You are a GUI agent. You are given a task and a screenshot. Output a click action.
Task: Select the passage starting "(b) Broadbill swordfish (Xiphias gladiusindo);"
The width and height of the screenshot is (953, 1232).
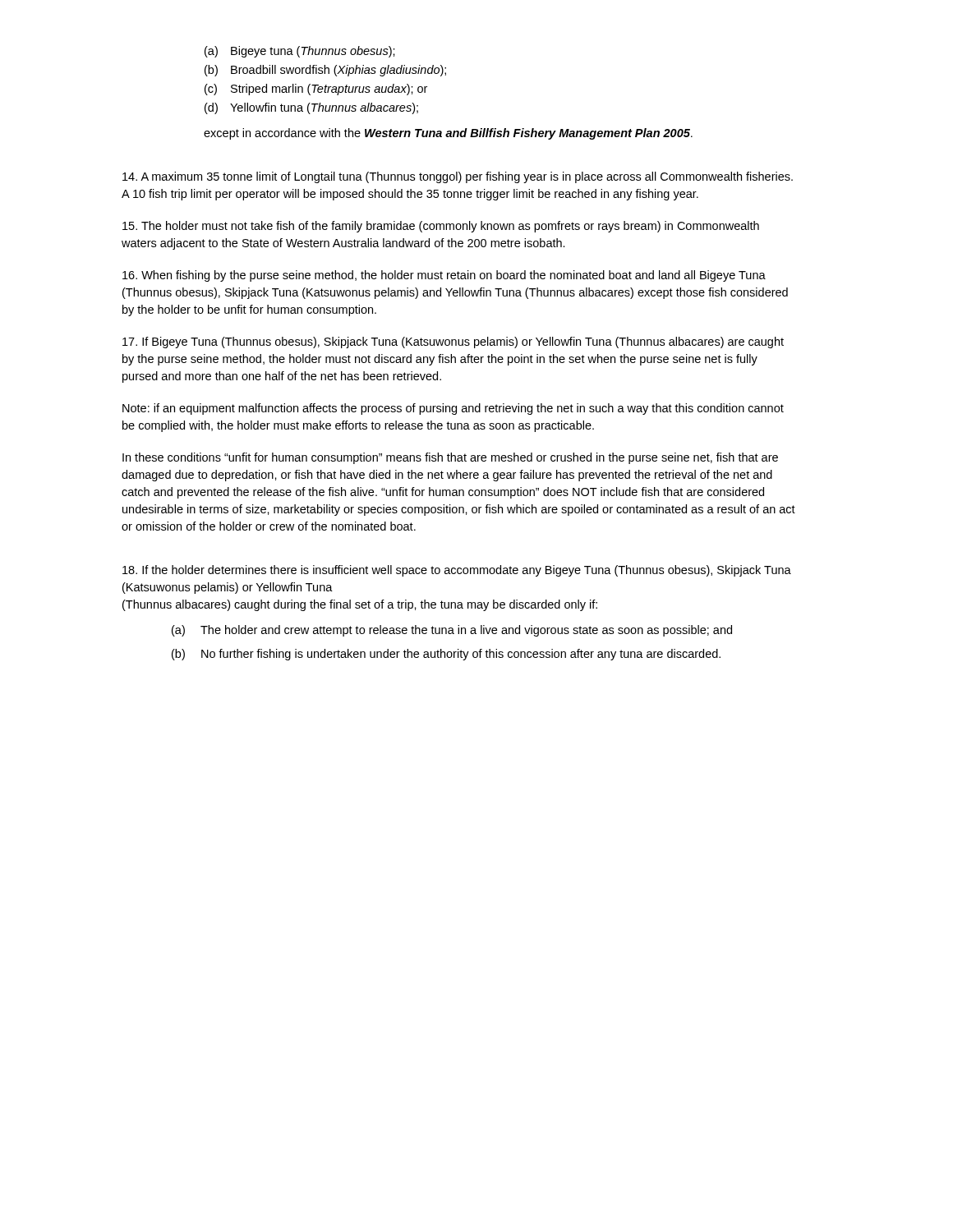click(325, 71)
